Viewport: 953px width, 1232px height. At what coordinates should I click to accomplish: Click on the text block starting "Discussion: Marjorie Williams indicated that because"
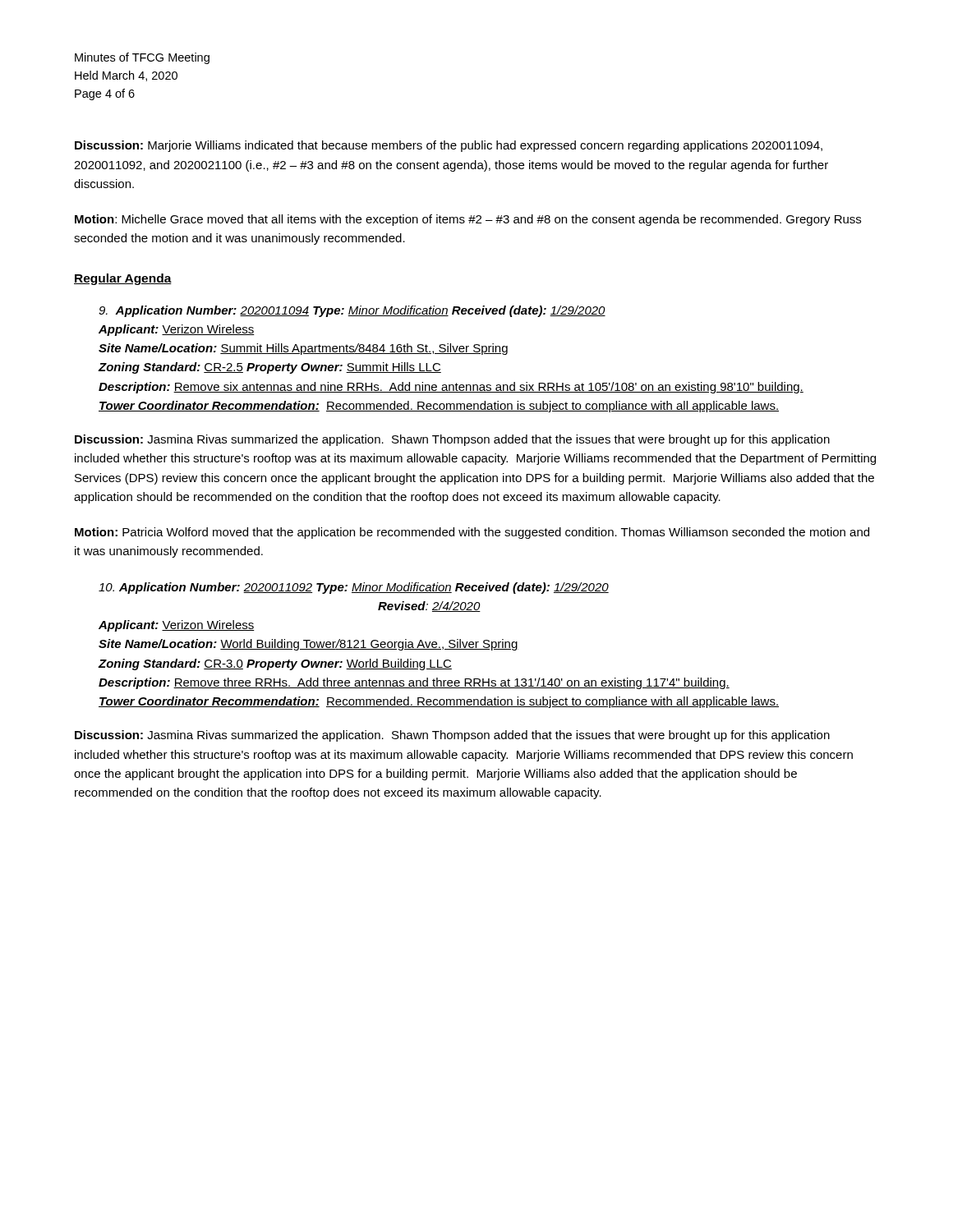click(451, 164)
